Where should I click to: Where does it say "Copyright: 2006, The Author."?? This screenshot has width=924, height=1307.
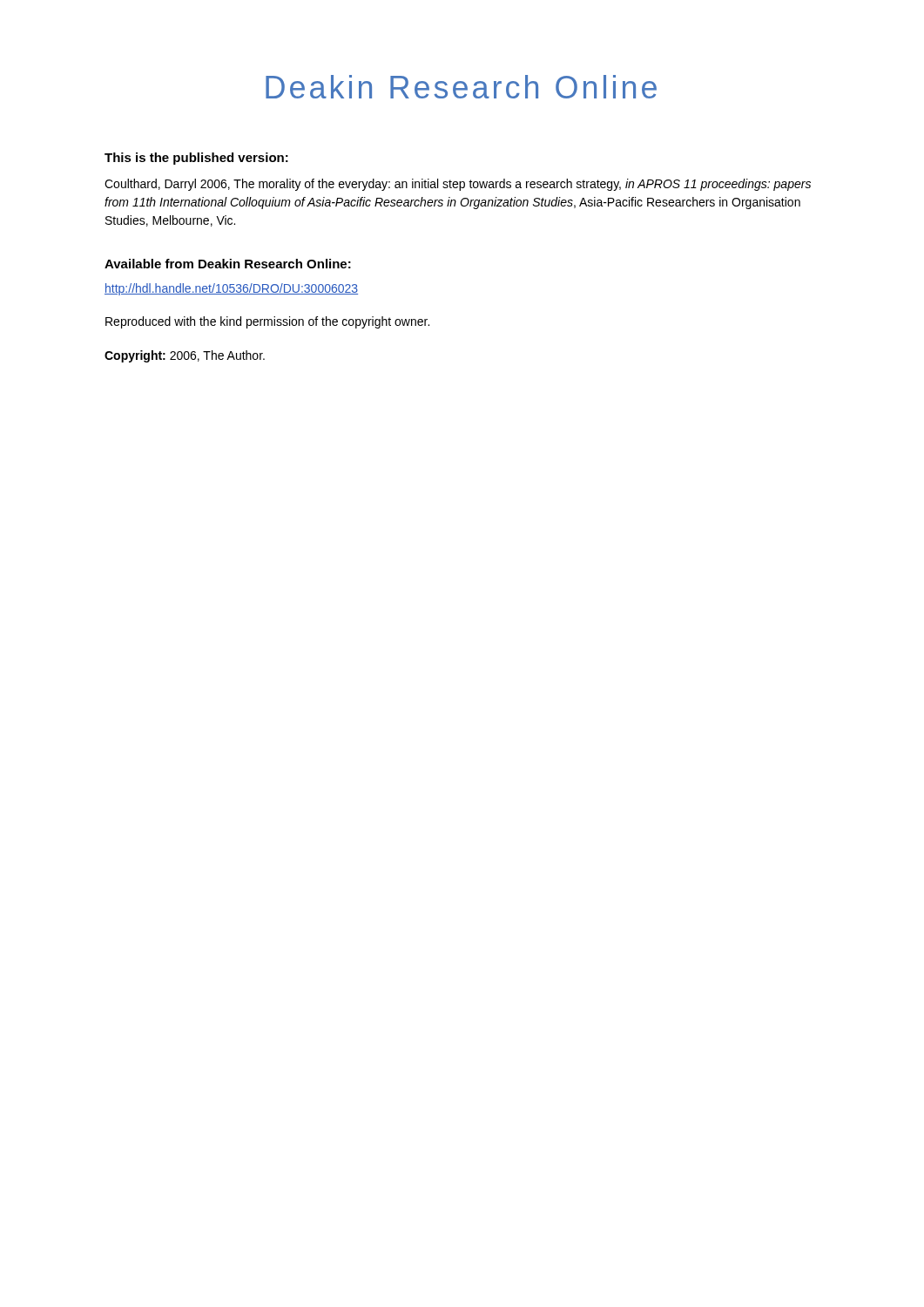[185, 356]
